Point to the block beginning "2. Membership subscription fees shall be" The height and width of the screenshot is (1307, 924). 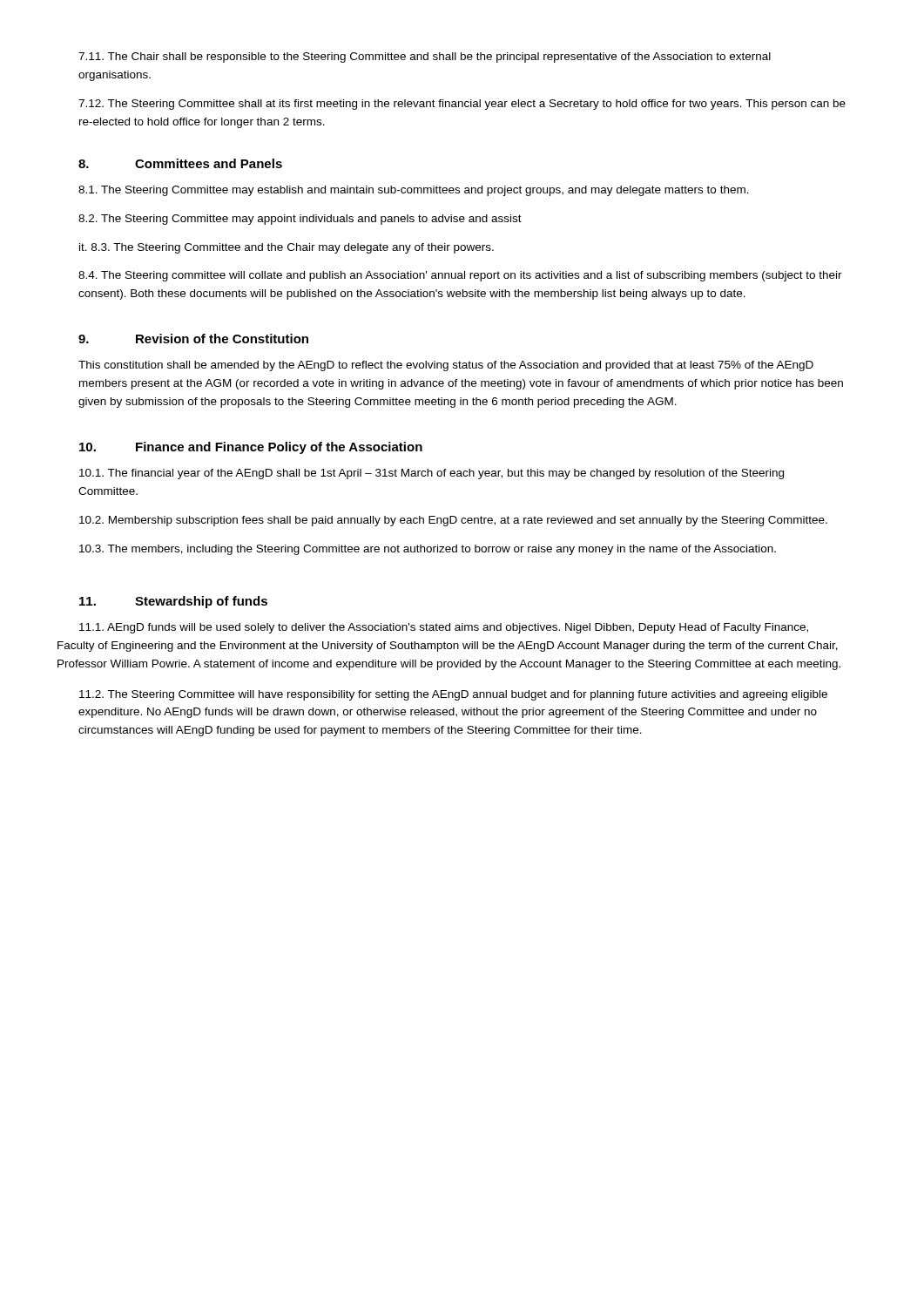(453, 520)
